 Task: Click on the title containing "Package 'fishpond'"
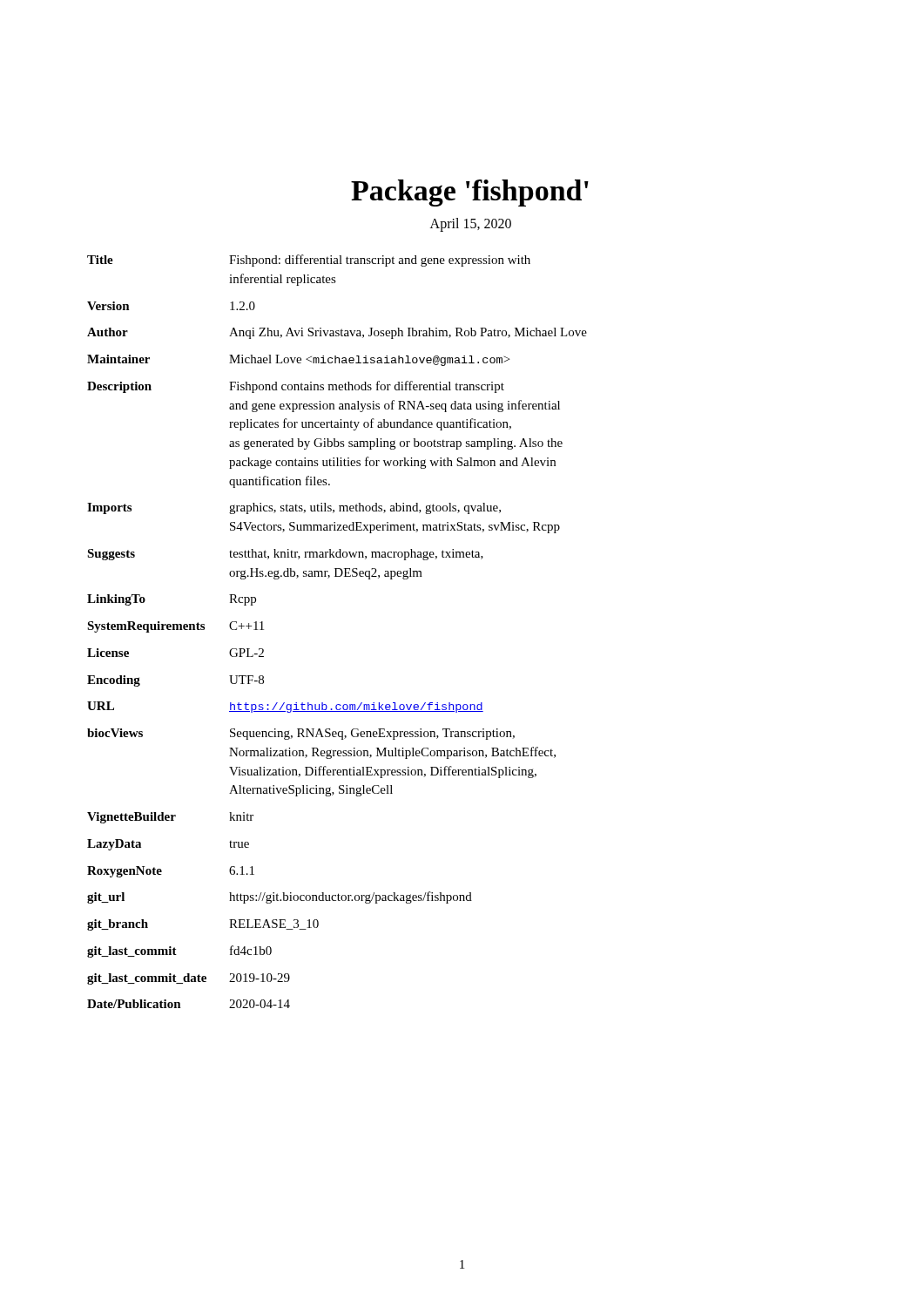[x=471, y=191]
